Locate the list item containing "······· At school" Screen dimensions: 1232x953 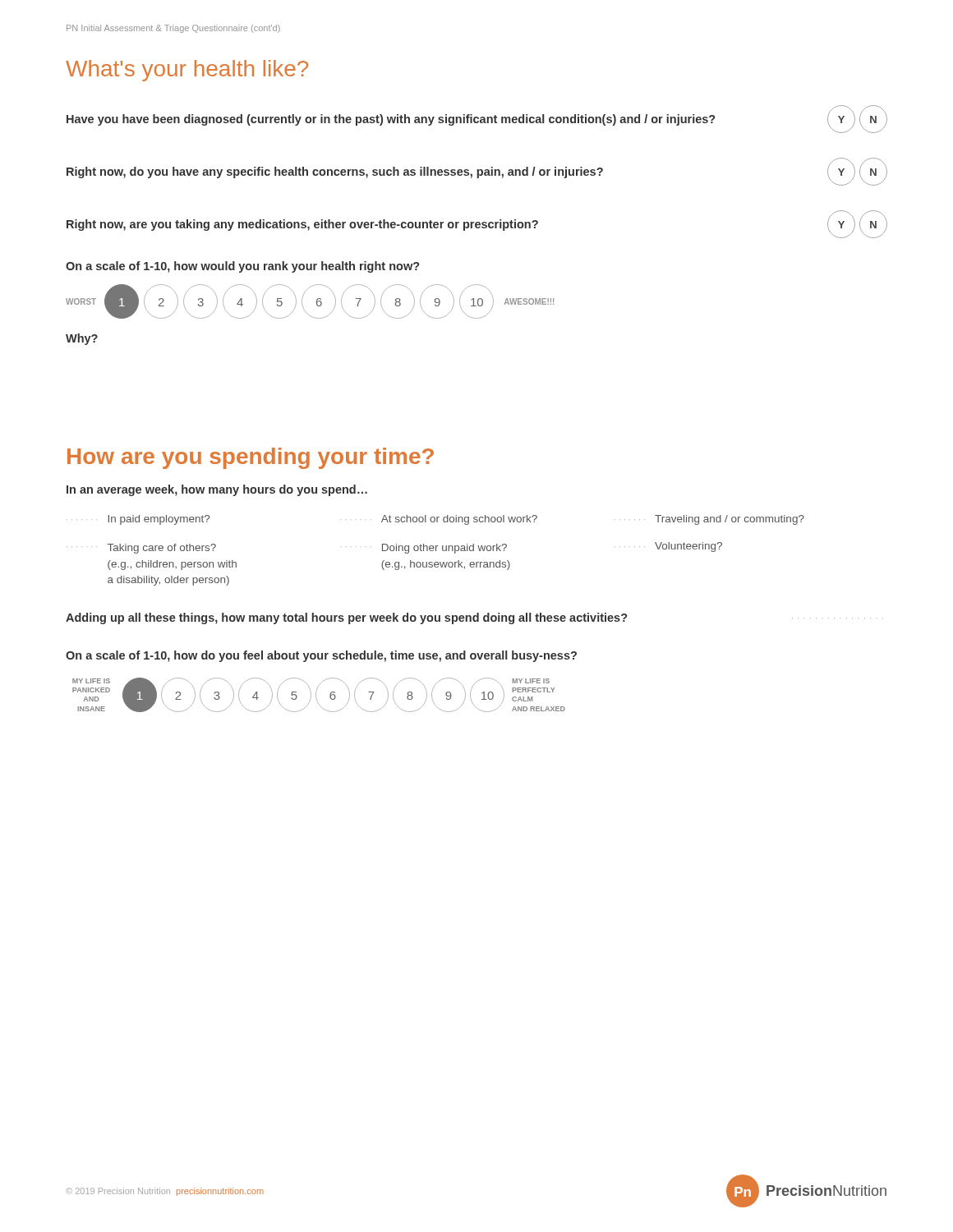click(x=439, y=519)
